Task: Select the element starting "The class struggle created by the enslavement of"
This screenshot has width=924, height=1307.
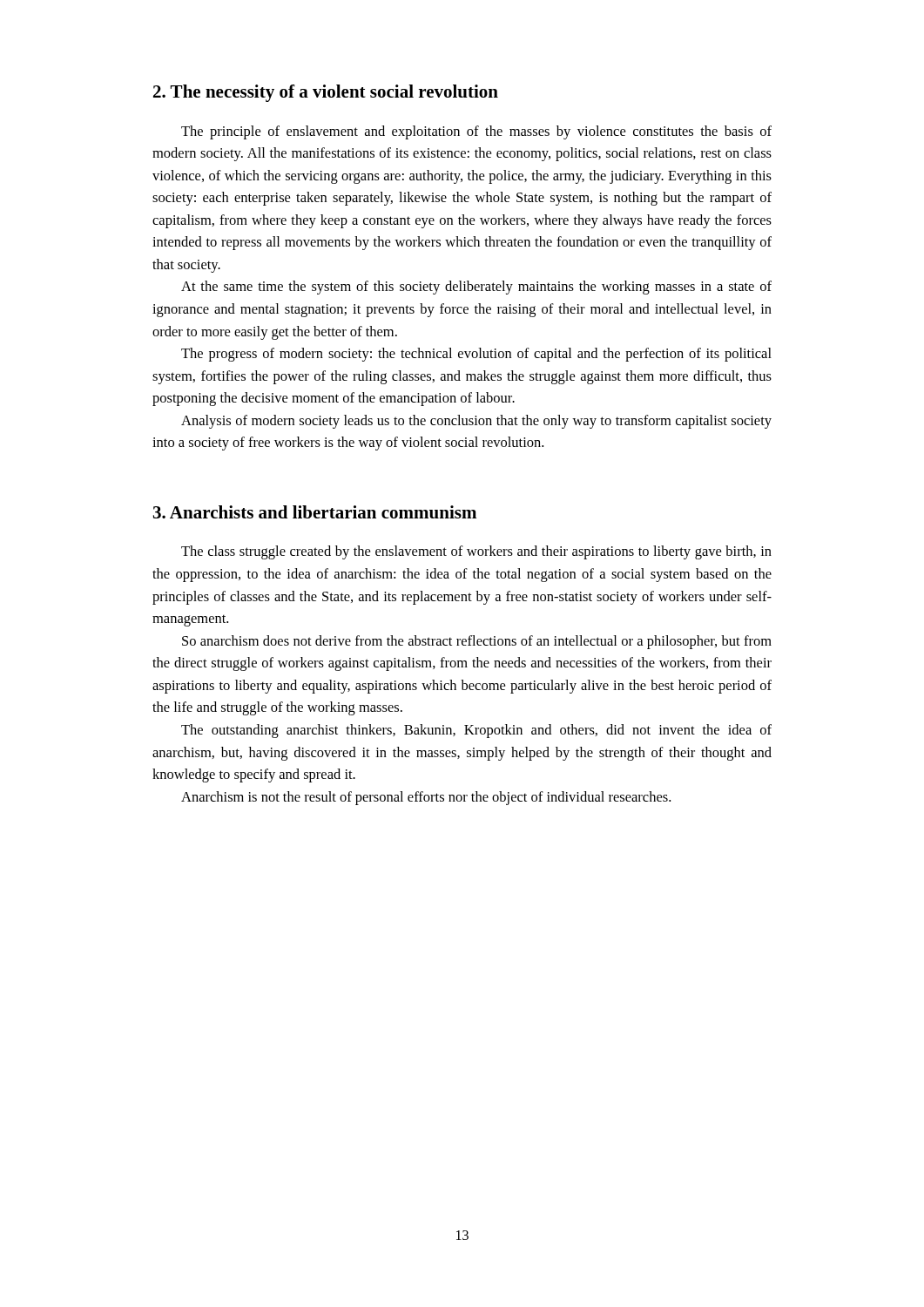Action: pos(462,585)
